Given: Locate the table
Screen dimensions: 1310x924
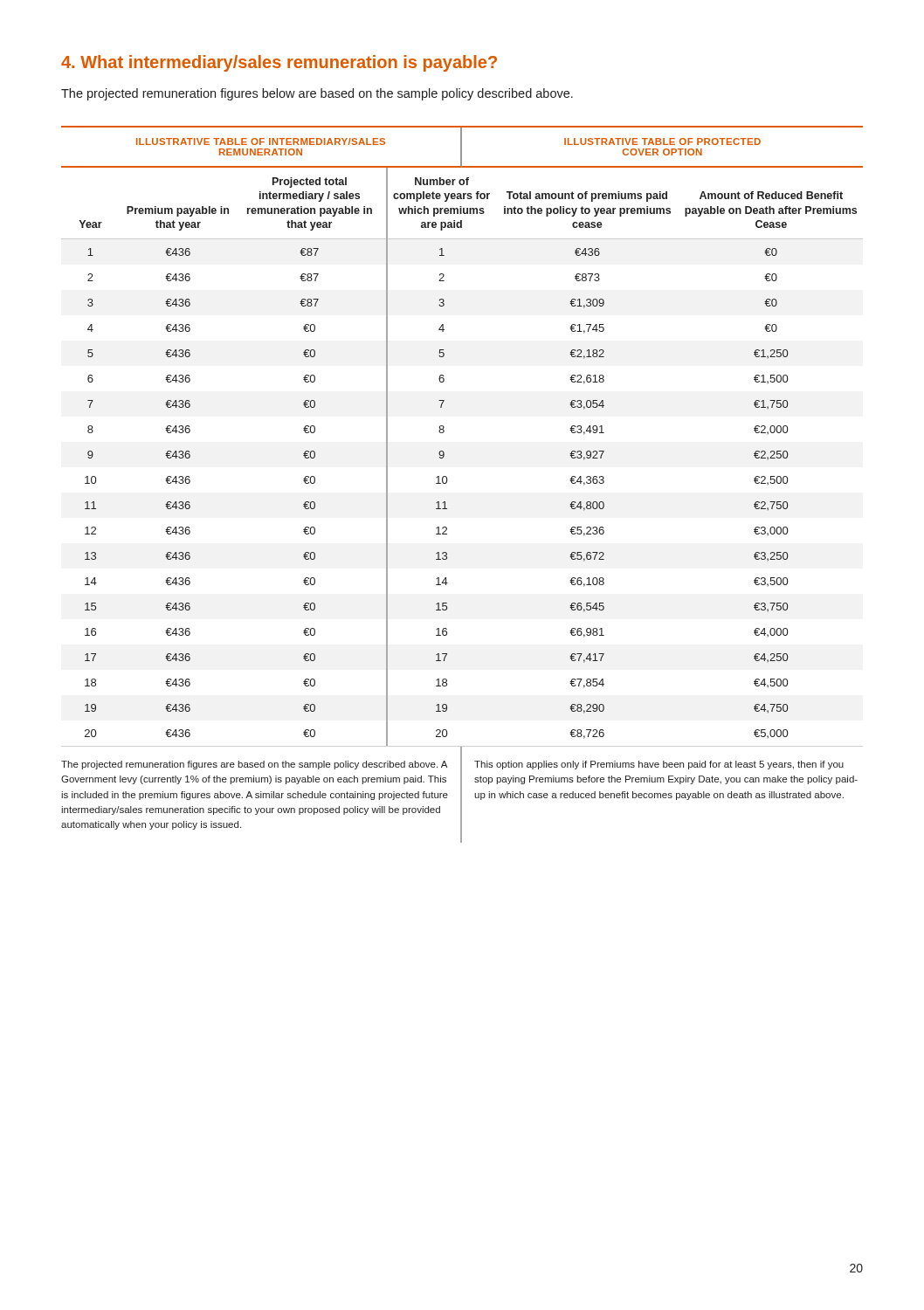Looking at the screenshot, I should point(462,484).
